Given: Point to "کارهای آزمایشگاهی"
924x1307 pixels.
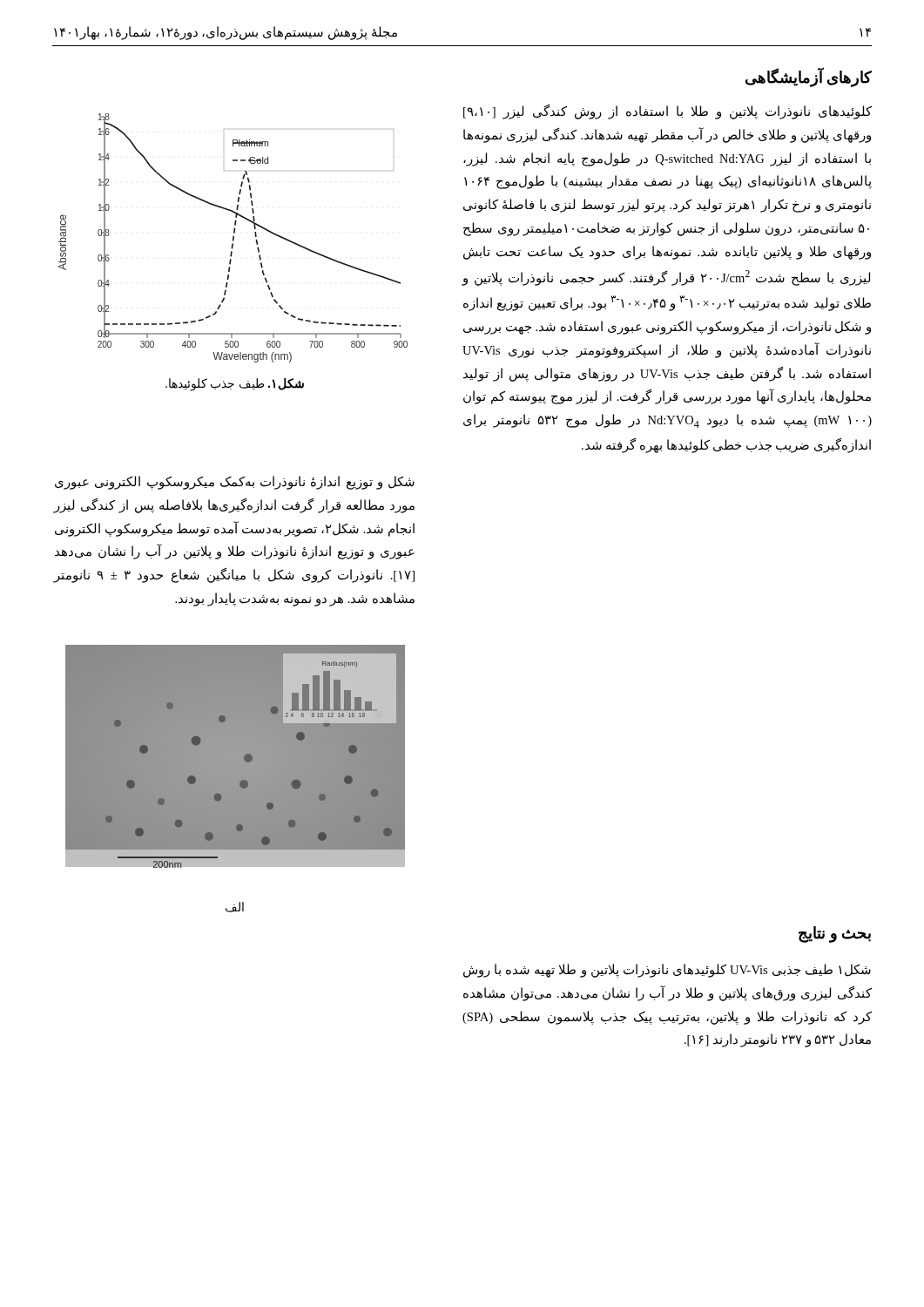Looking at the screenshot, I should [x=808, y=78].
